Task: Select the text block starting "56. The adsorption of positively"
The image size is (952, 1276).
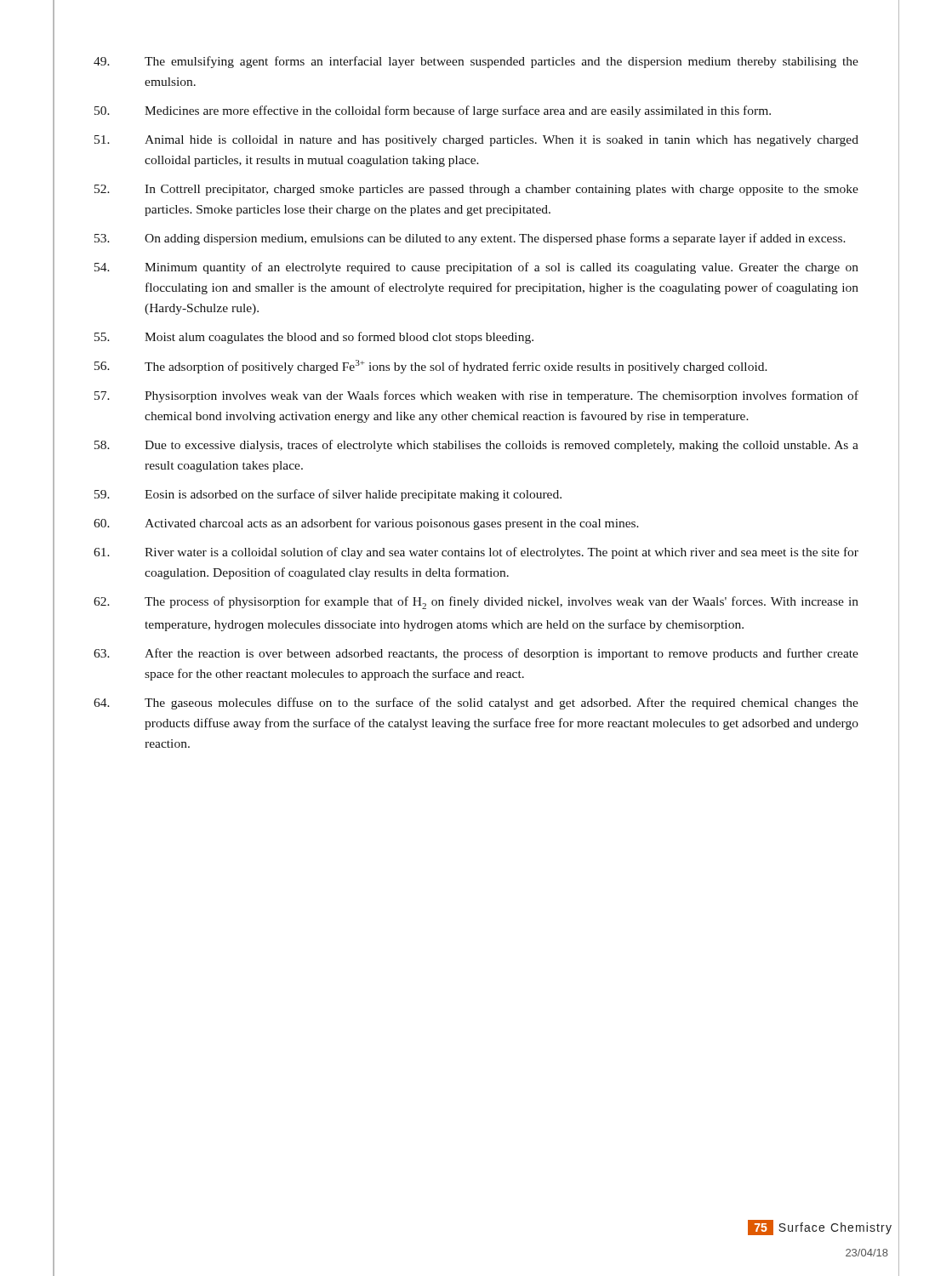Action: 476,366
